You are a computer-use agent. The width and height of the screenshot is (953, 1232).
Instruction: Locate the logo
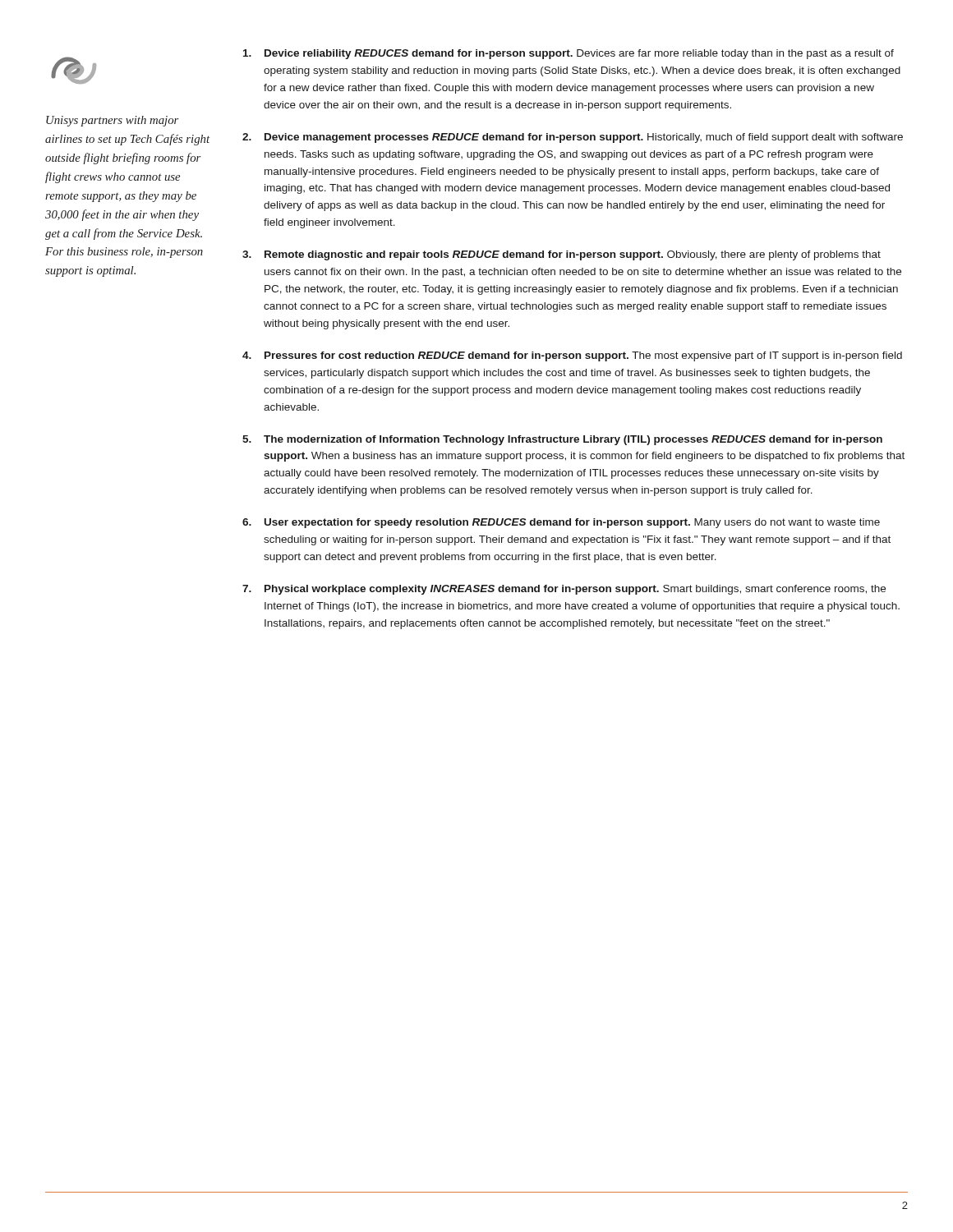[x=74, y=71]
